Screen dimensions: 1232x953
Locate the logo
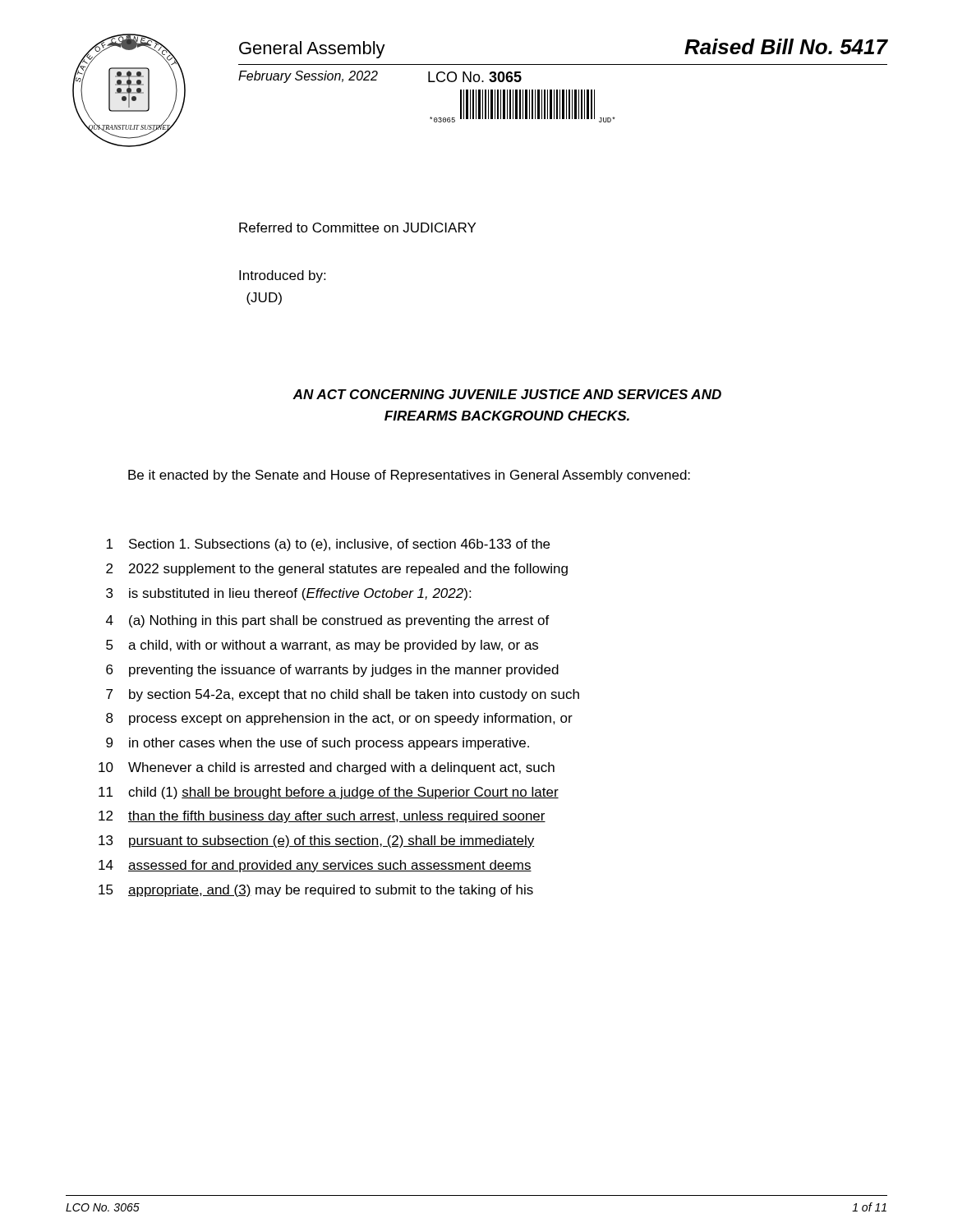[x=129, y=91]
